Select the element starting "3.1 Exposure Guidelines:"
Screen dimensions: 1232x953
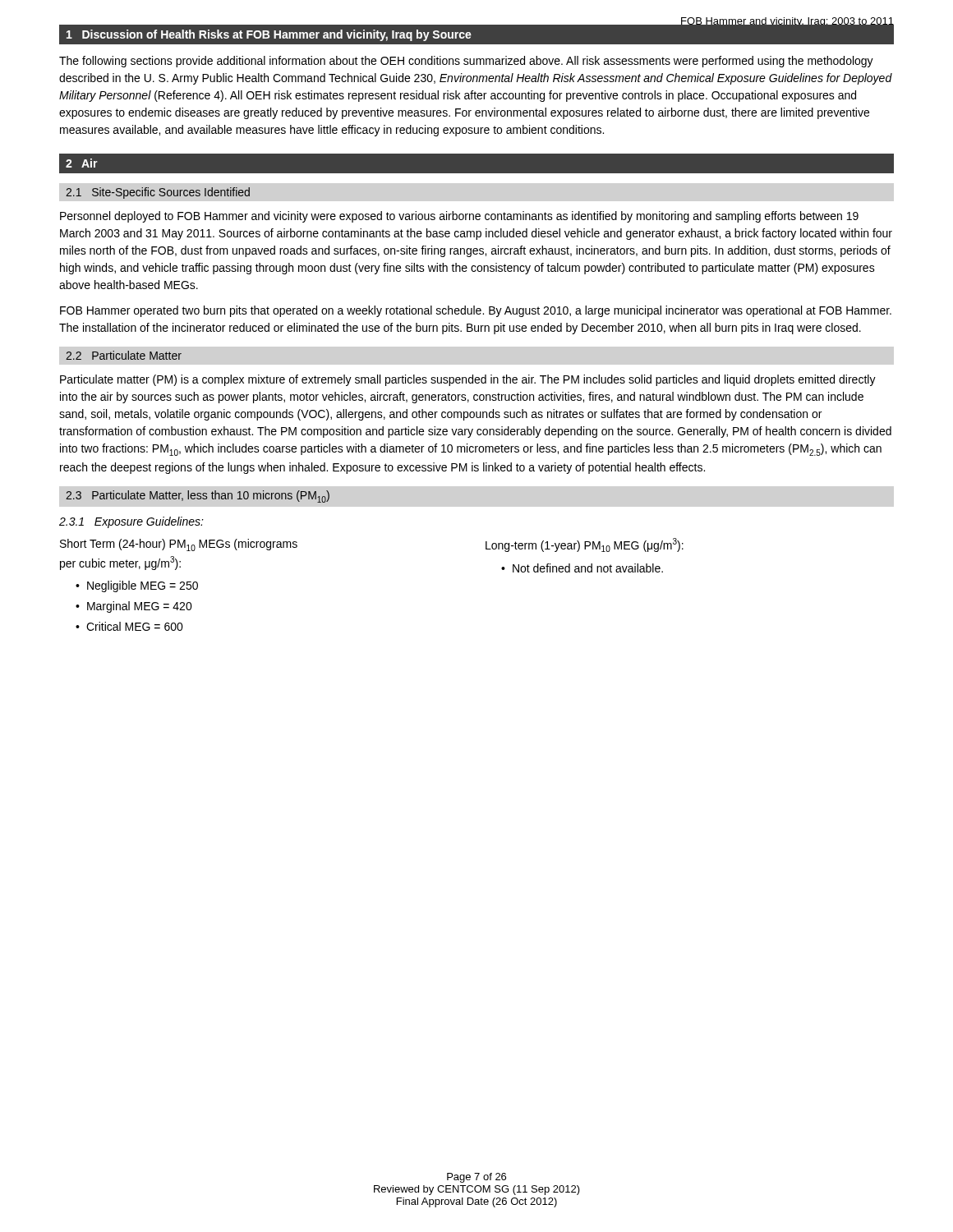pyautogui.click(x=131, y=521)
